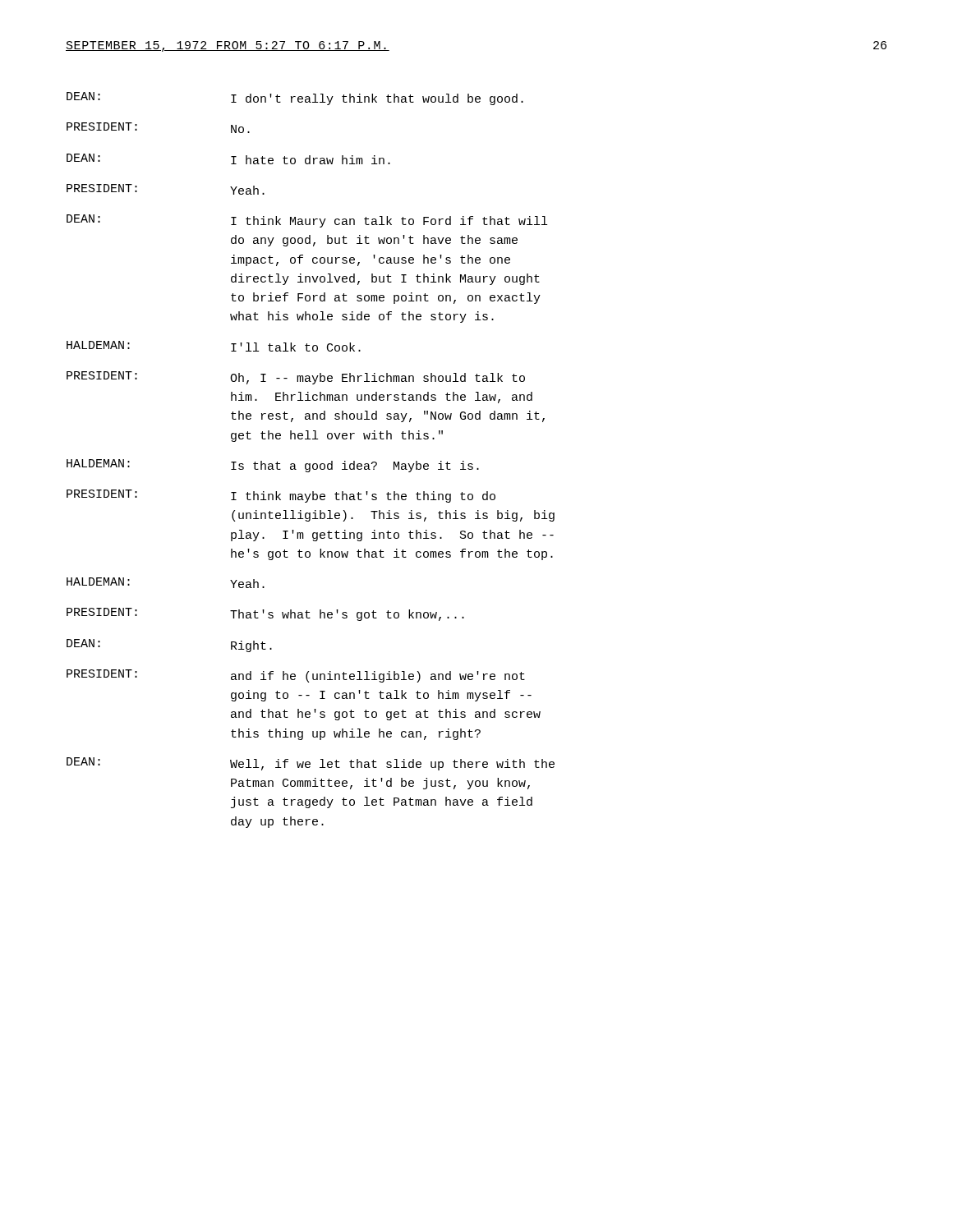Click on the text block that says "DEAN: Well, if we let that slide"
Image resolution: width=953 pixels, height=1232 pixels.
476,794
